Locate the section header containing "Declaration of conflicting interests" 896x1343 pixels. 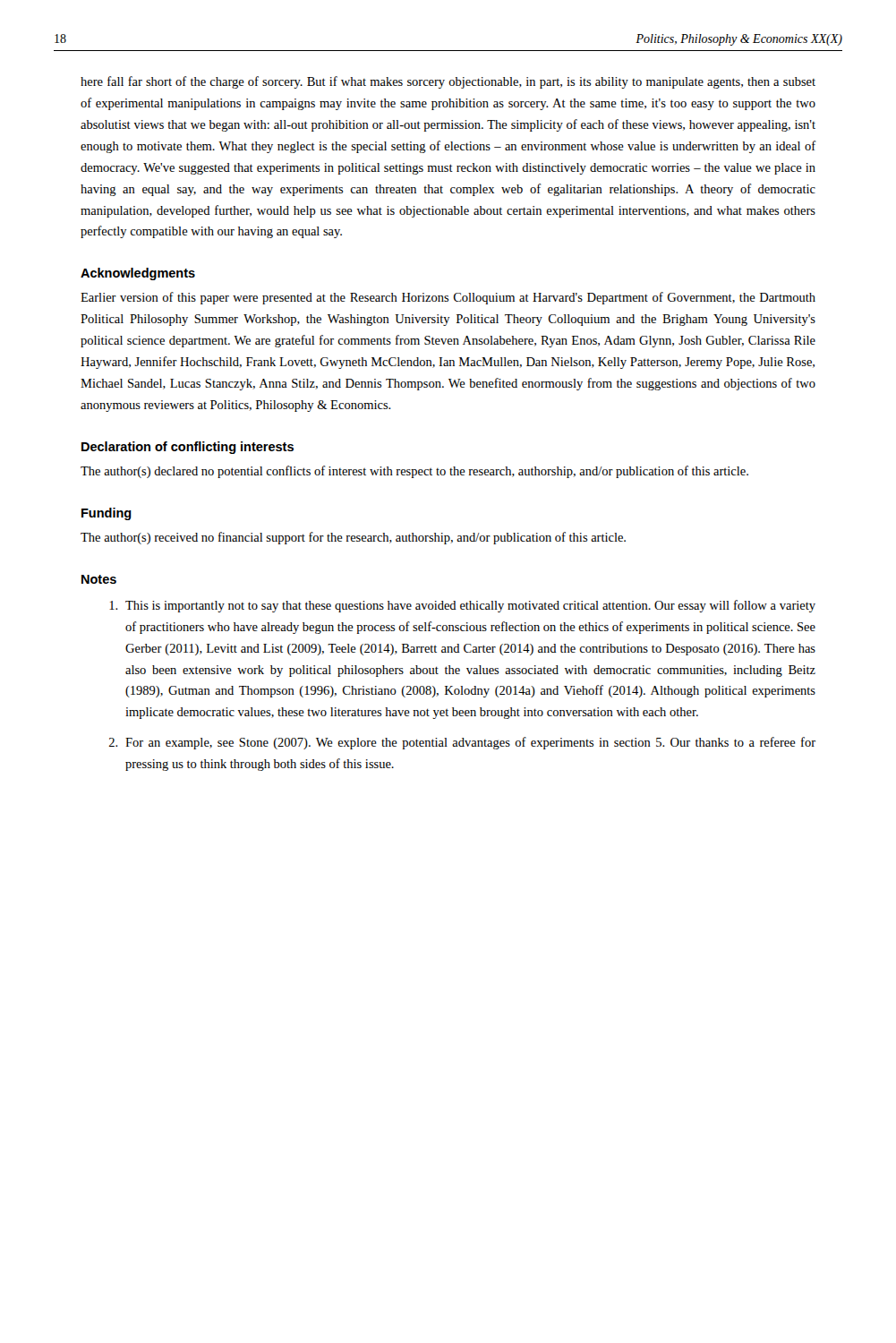[x=187, y=447]
